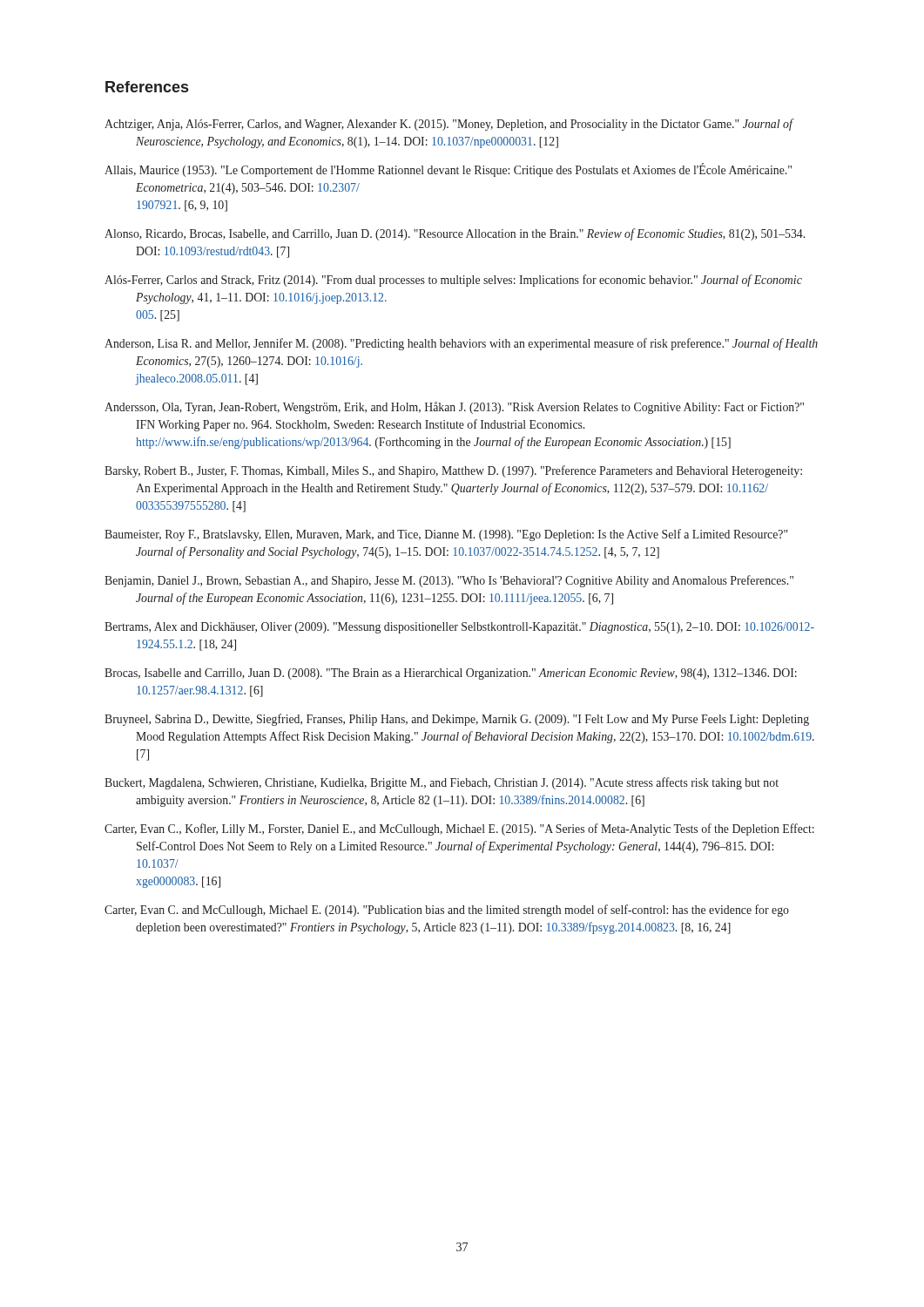
Task: Where is the passage that starts "Anderson, Lisa R."?
Action: 461,344
